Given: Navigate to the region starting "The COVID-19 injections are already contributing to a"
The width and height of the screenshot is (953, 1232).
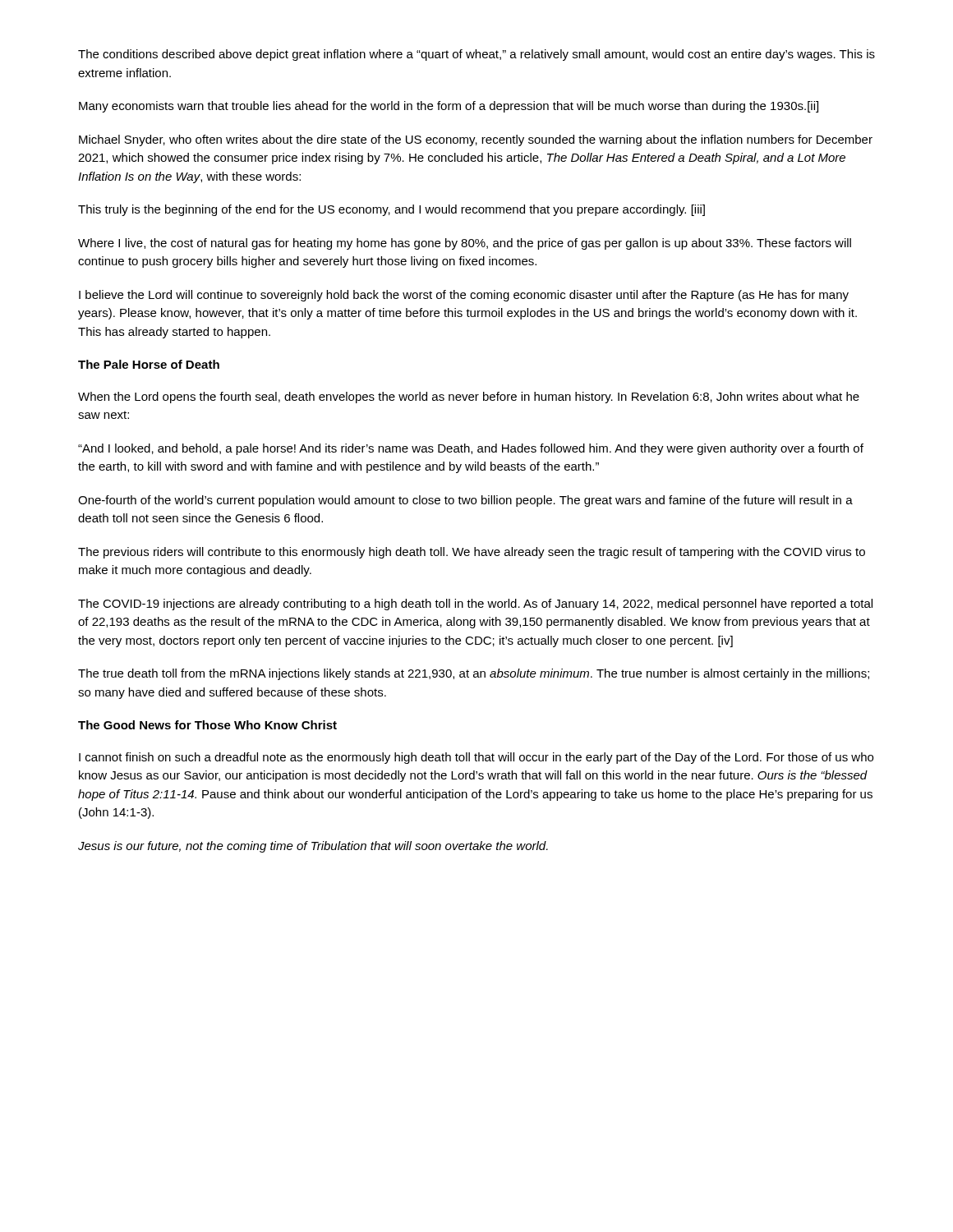Looking at the screenshot, I should click(x=476, y=621).
